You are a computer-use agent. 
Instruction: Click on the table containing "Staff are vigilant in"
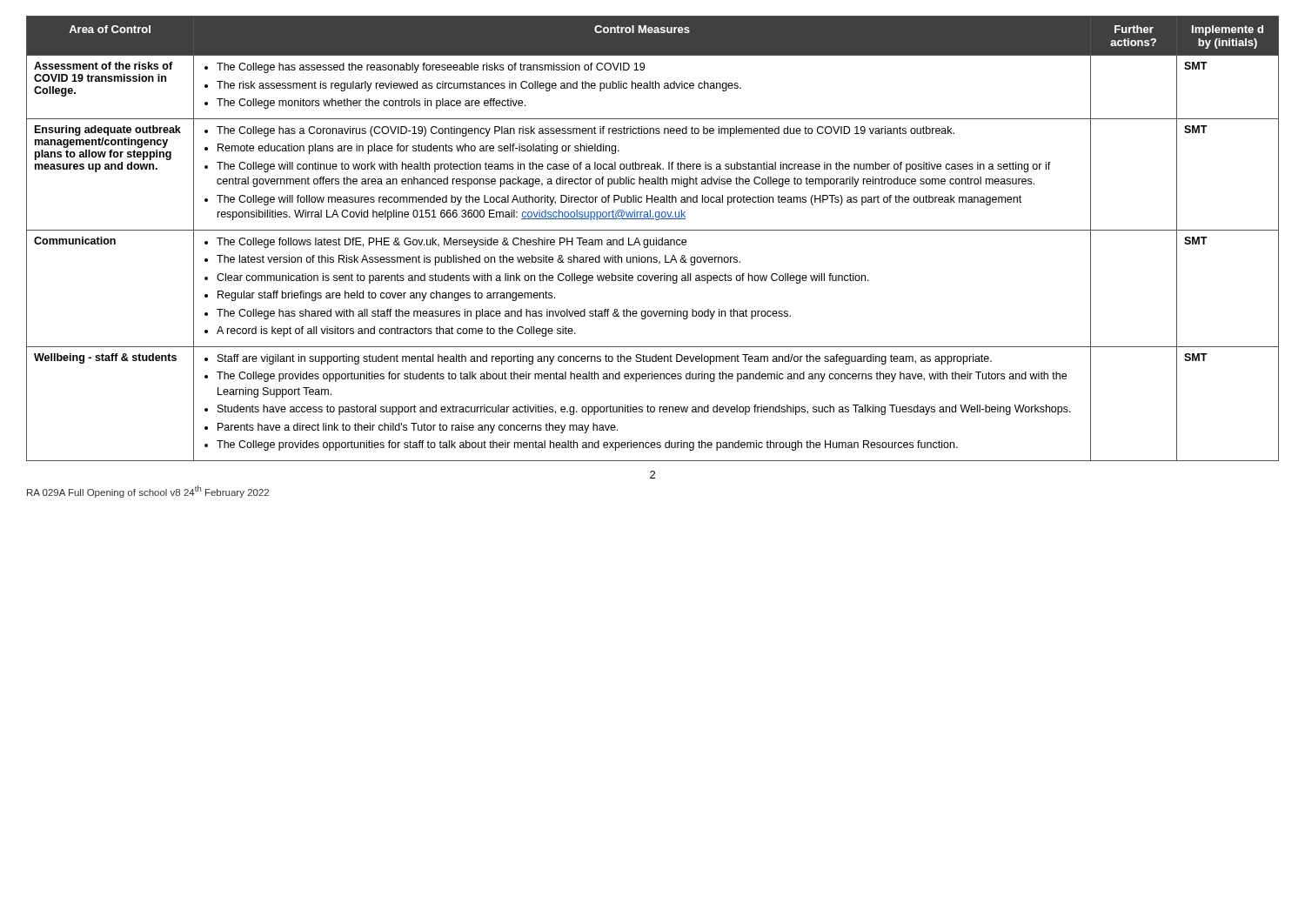point(652,238)
